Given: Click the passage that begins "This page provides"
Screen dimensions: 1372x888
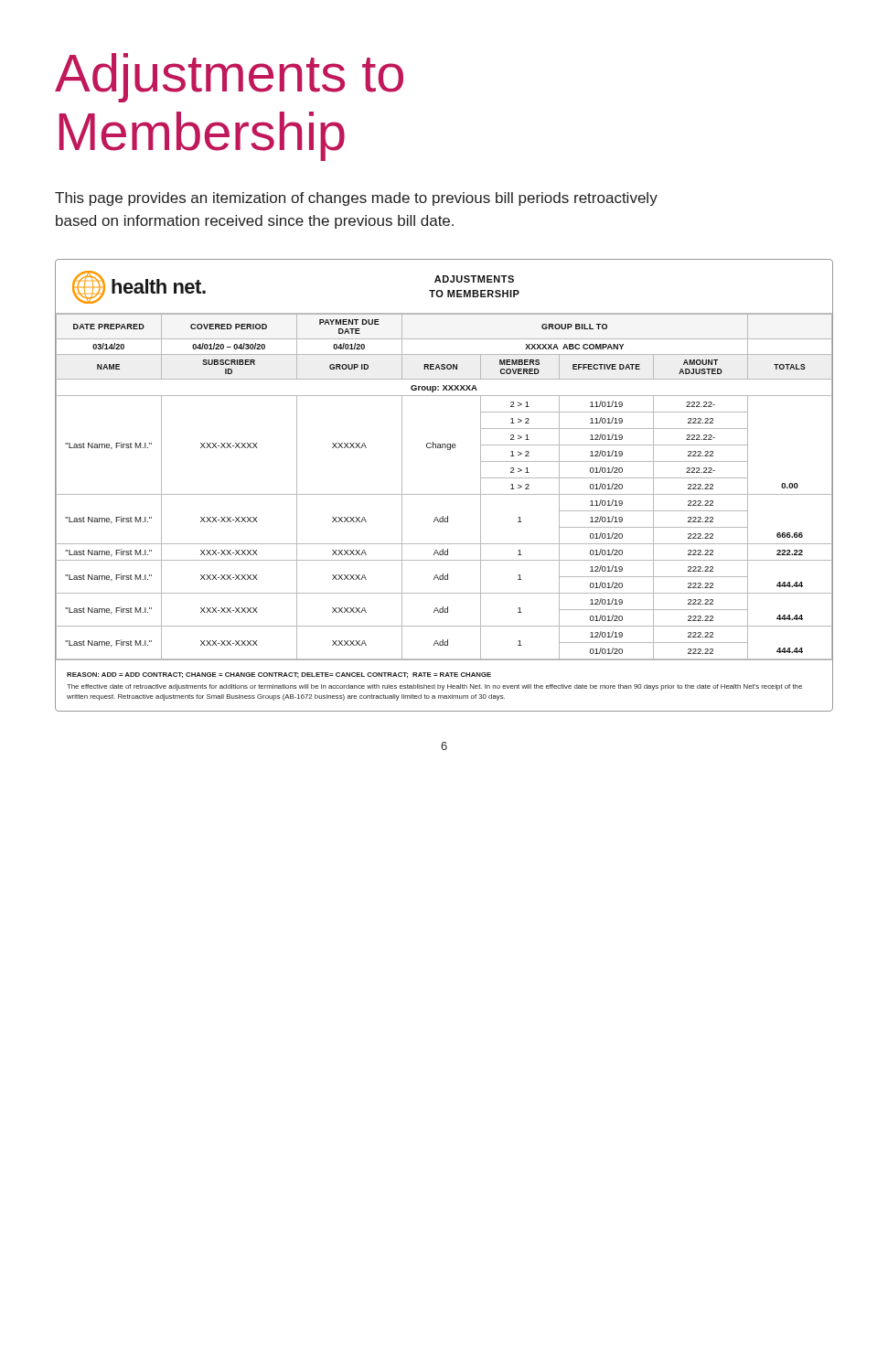Looking at the screenshot, I should [366, 210].
